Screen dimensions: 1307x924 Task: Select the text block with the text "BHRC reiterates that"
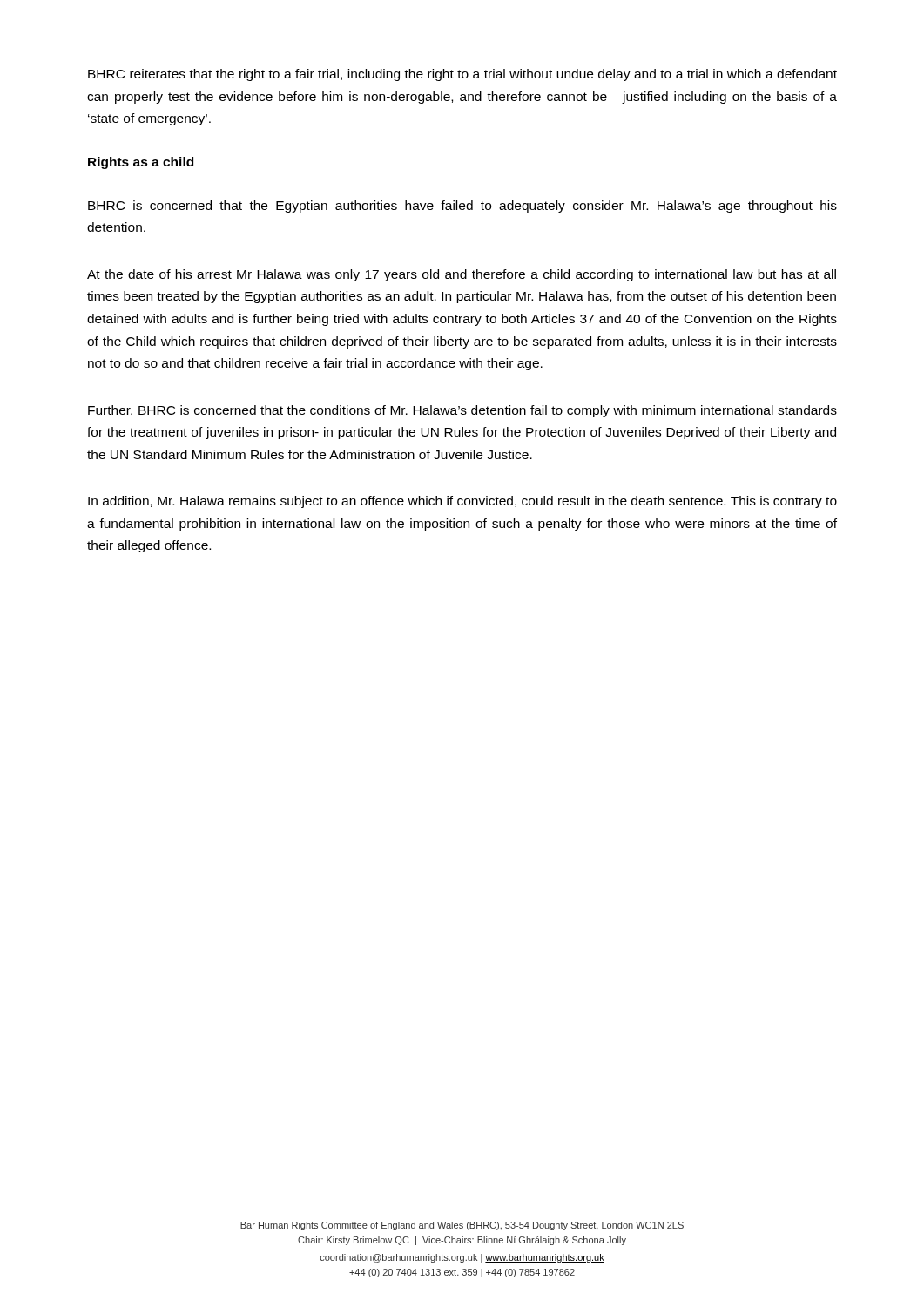462,96
